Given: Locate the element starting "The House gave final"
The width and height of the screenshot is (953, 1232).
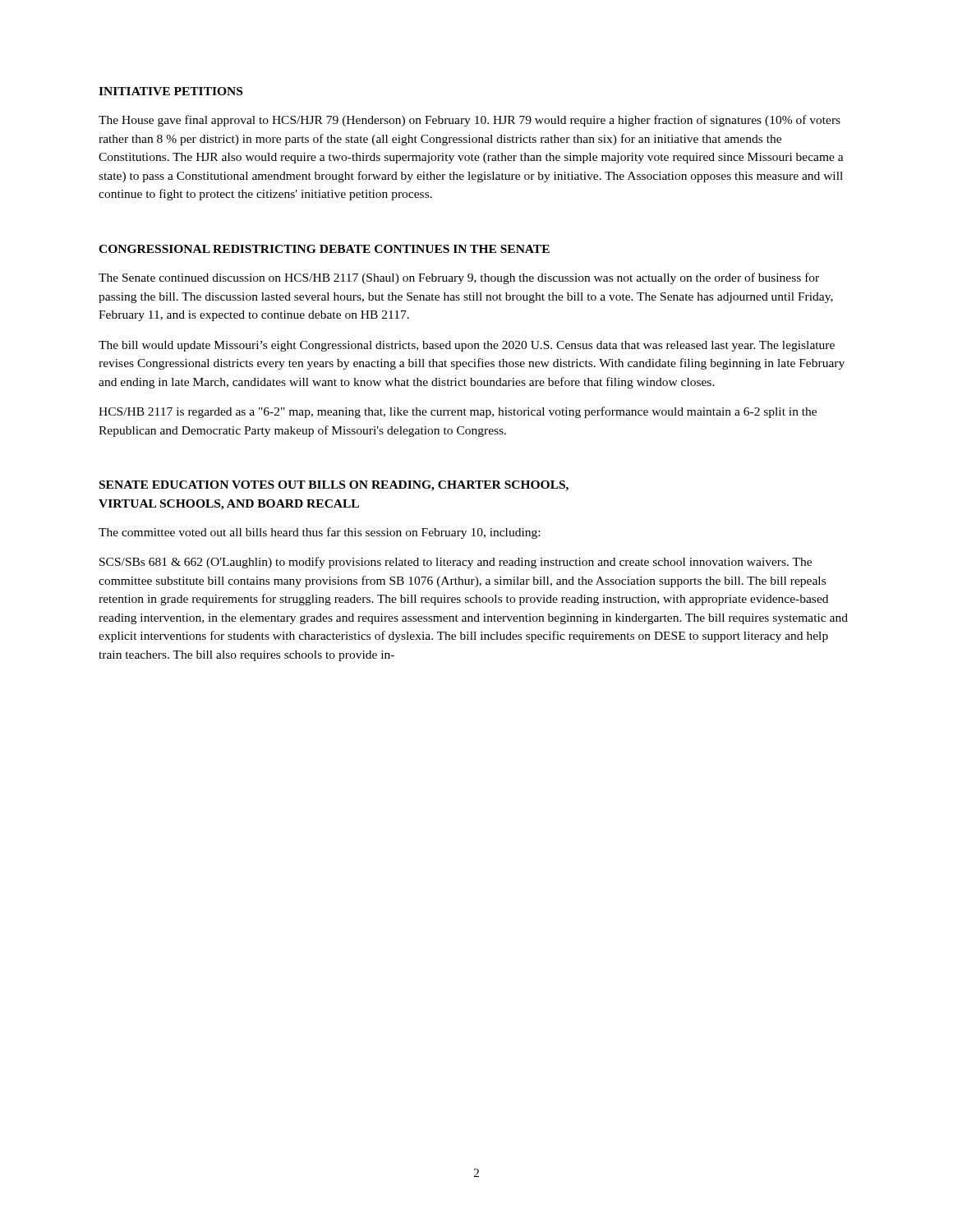Looking at the screenshot, I should pos(471,157).
